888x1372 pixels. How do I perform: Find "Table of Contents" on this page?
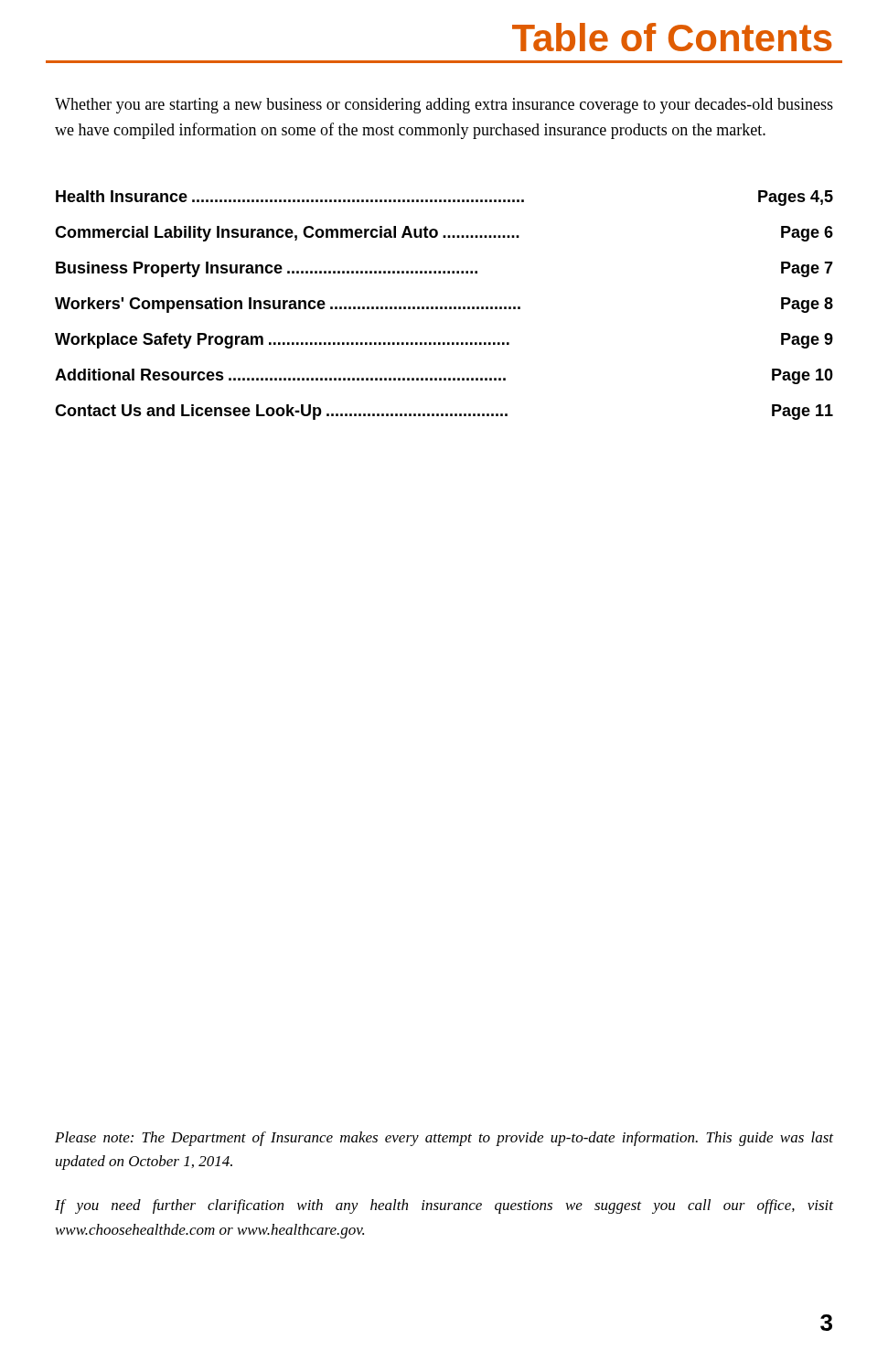coord(672,38)
